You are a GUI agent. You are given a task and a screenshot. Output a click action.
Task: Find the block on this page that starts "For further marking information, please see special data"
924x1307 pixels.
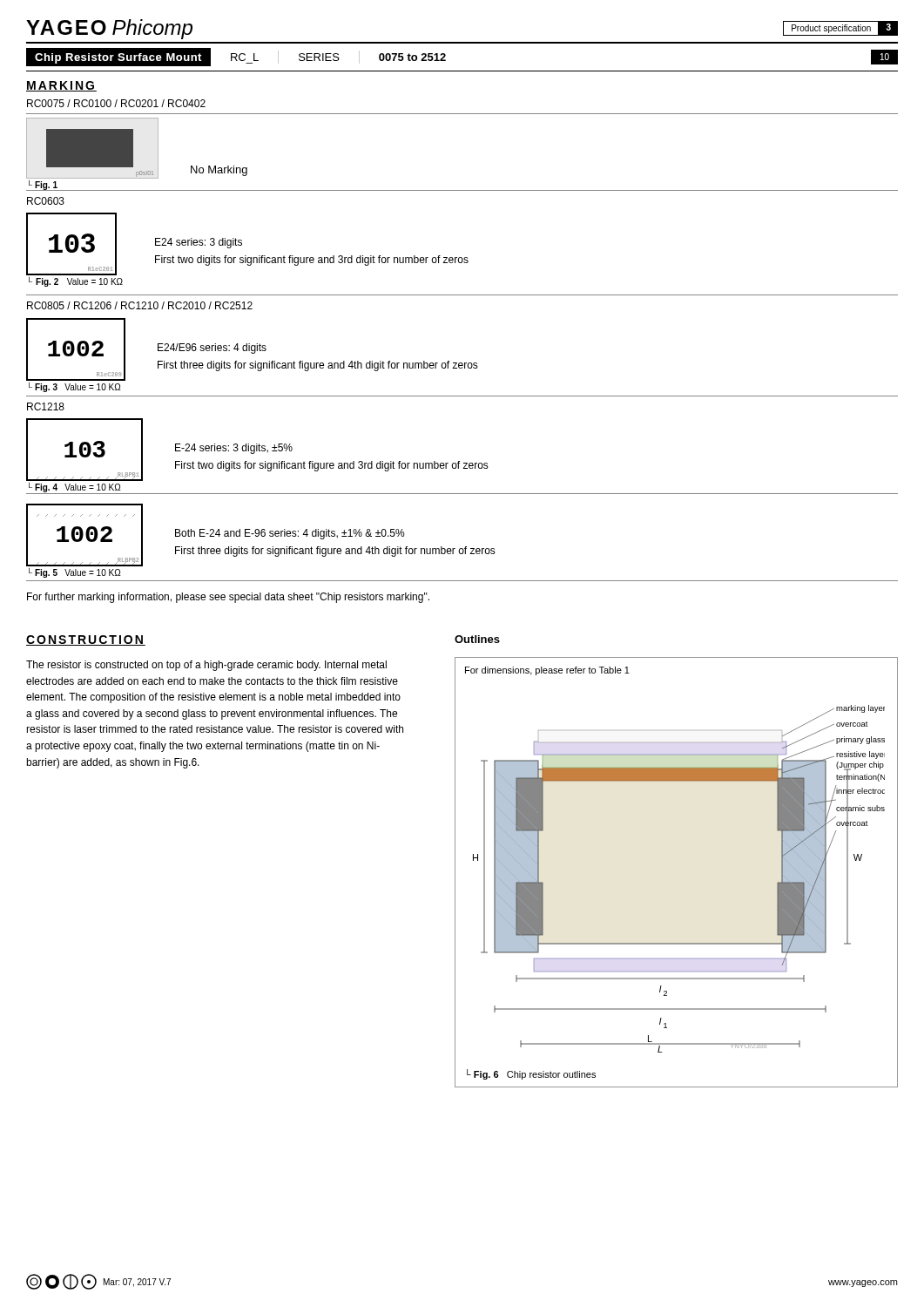click(228, 597)
